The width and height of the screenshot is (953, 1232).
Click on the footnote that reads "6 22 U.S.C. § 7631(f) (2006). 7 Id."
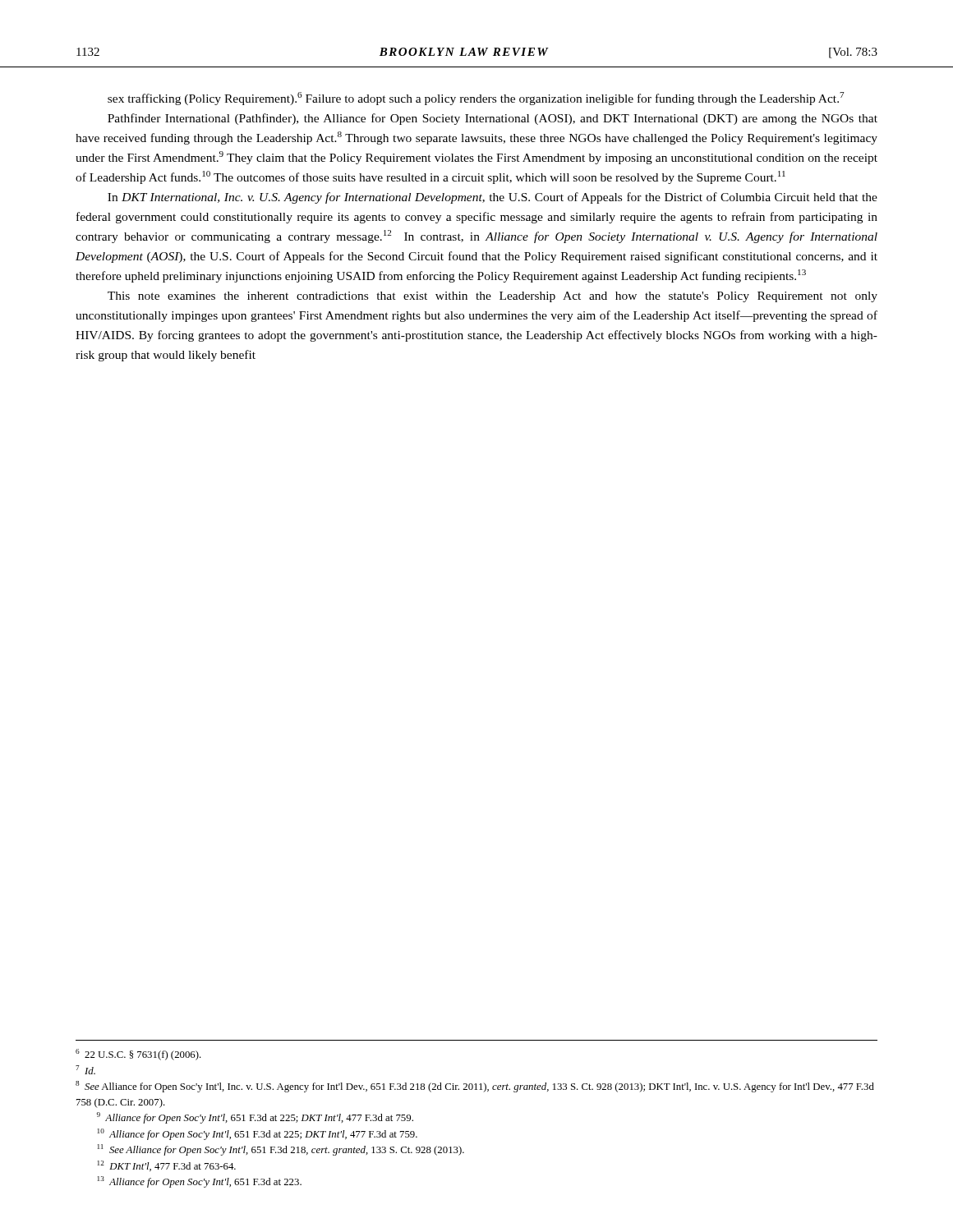click(138, 1055)
